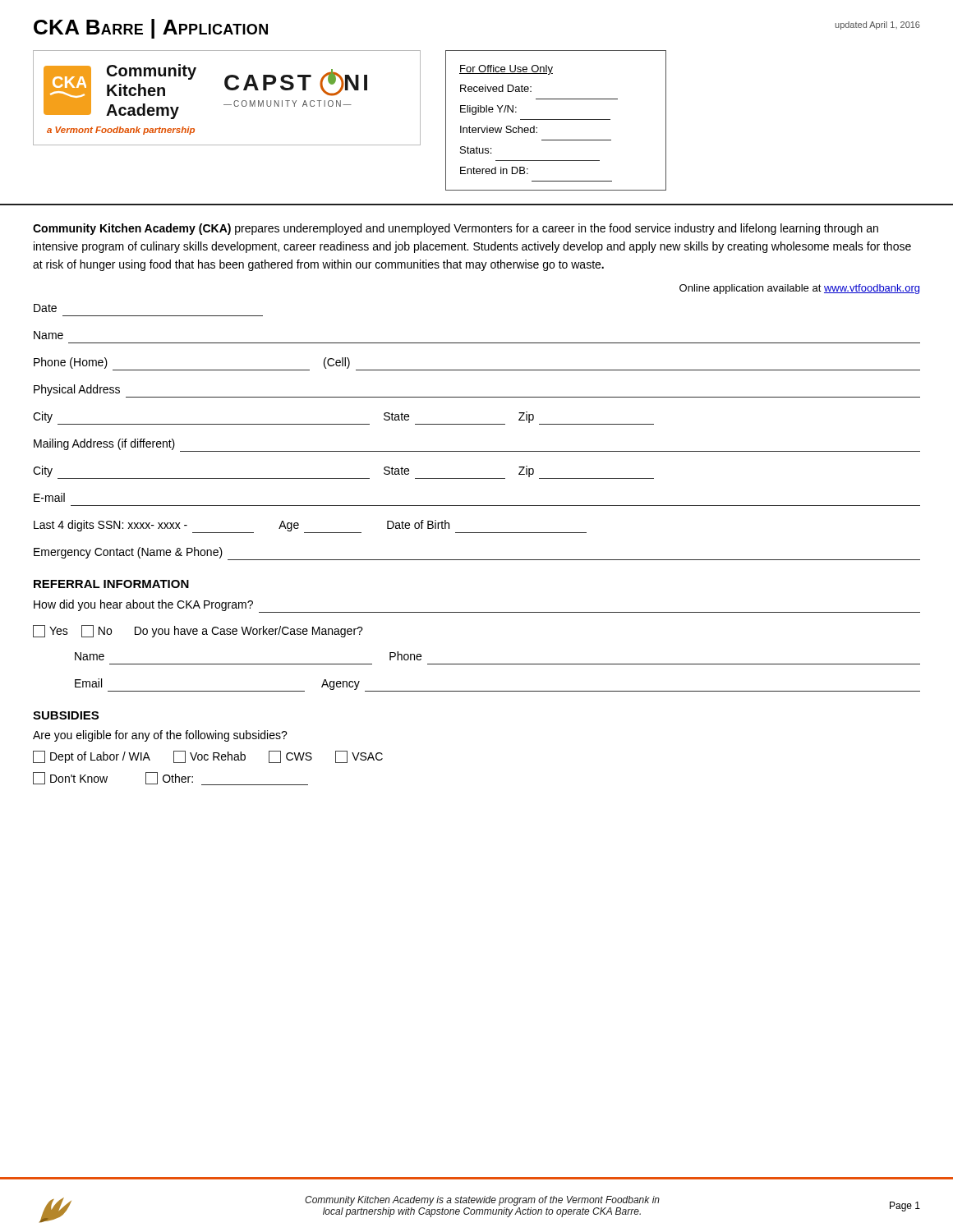This screenshot has height=1232, width=953.
Task: Locate the list item with the text "Name Phone"
Action: click(x=497, y=657)
